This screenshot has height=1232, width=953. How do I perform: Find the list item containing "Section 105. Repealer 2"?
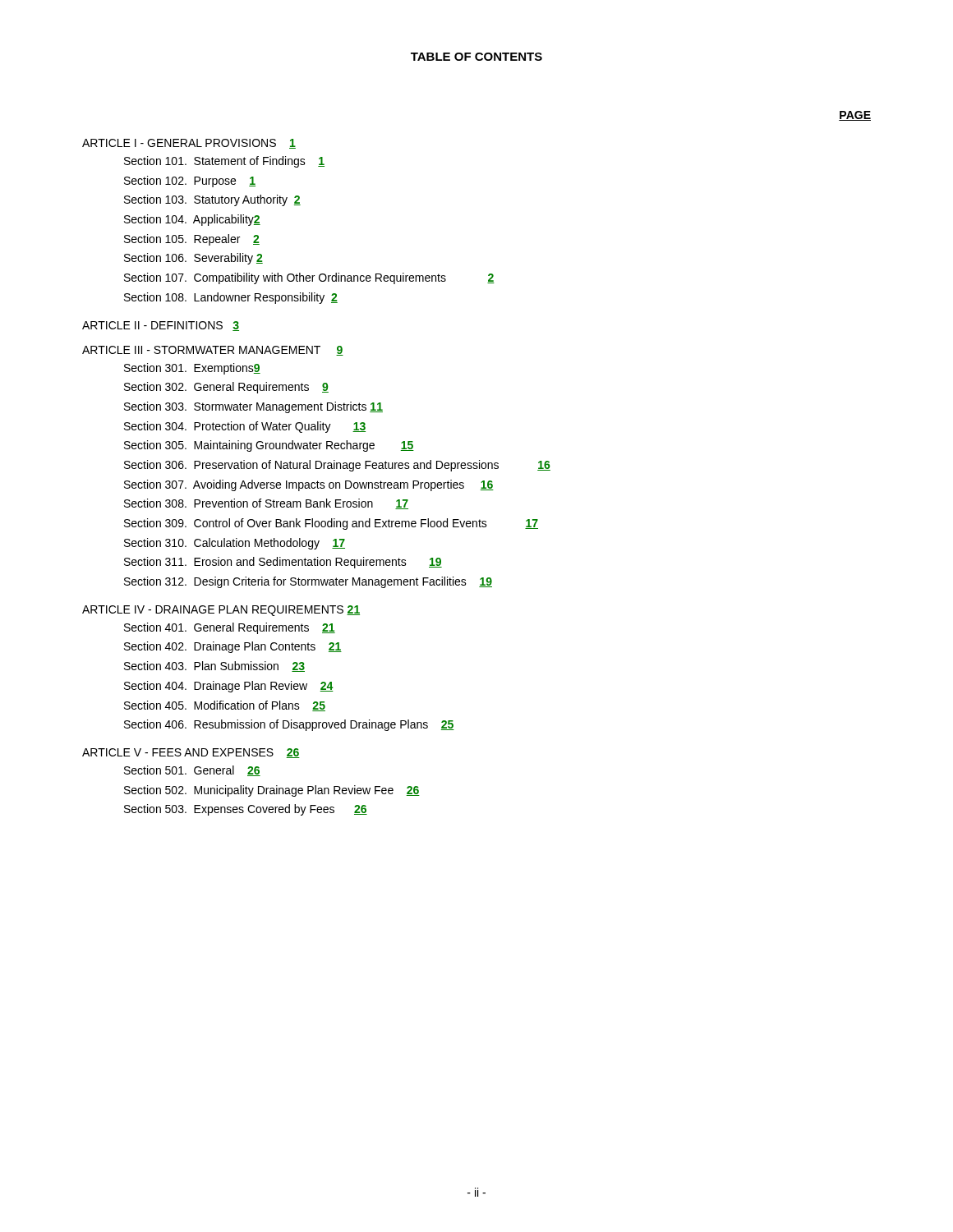[191, 239]
